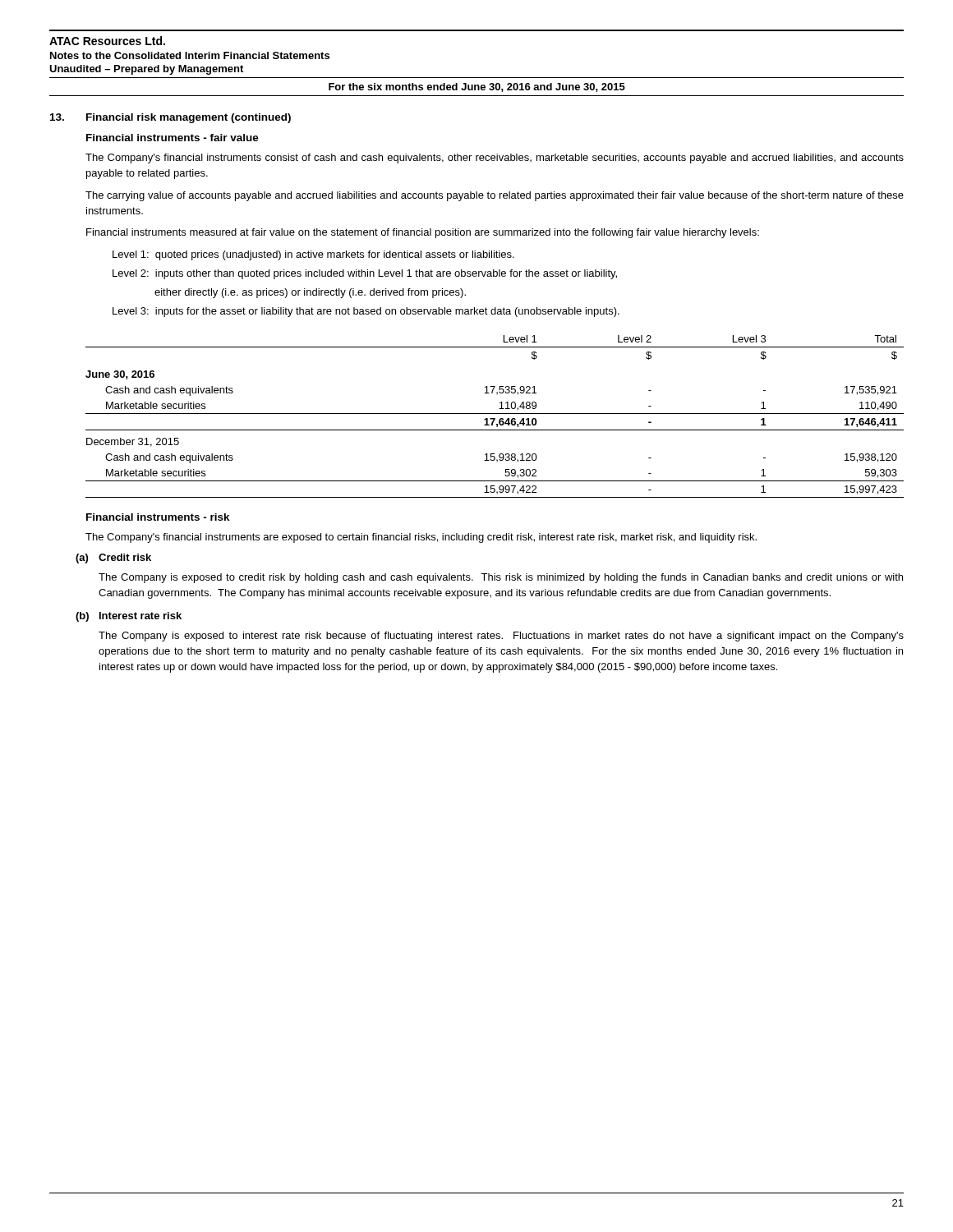Select the table that reads "June 30, 2016"

[x=495, y=414]
